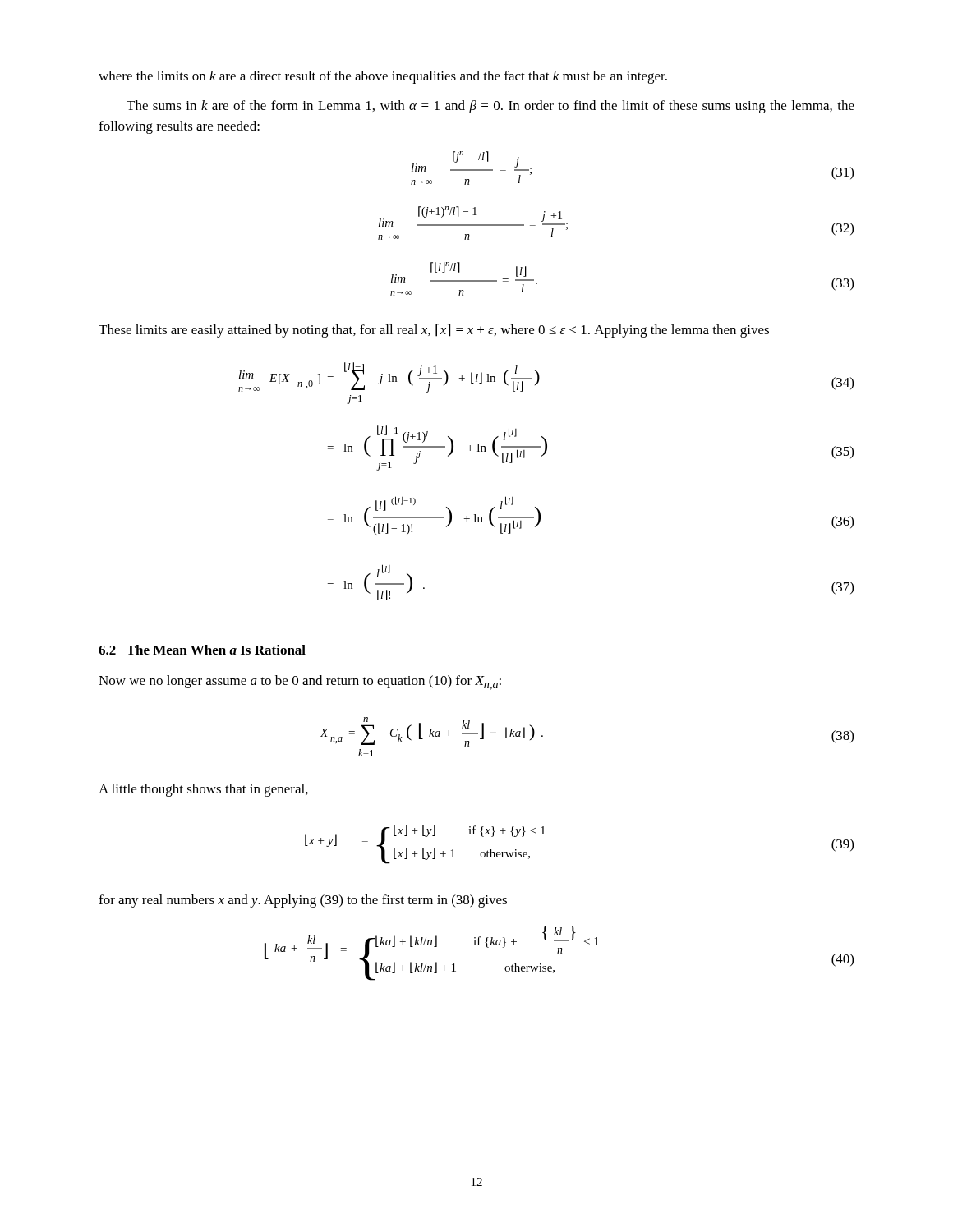This screenshot has height=1232, width=953.
Task: Click on the text starting "6.2 The Mean When"
Action: (202, 650)
